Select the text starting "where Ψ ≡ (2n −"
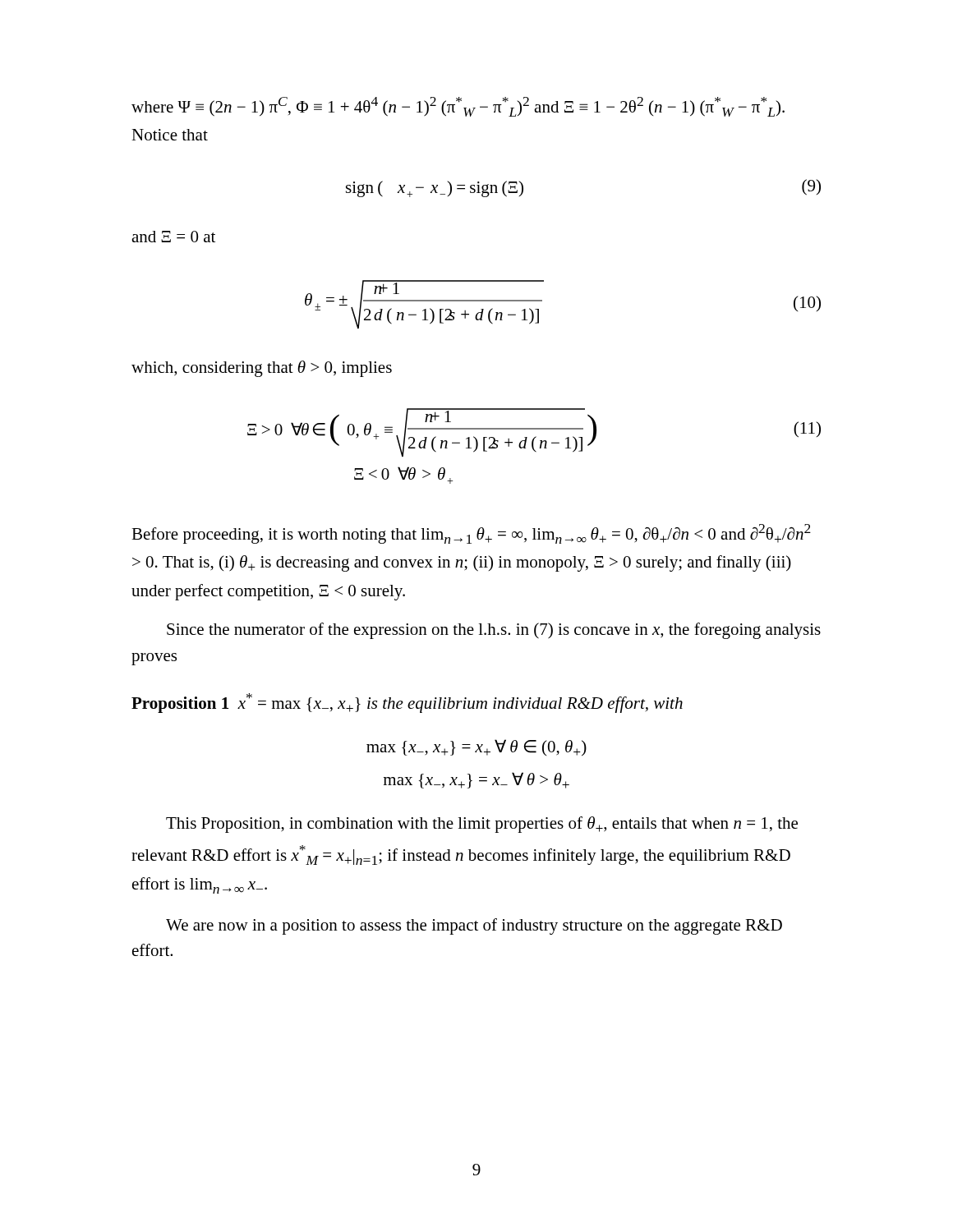Image resolution: width=953 pixels, height=1232 pixels. [458, 119]
